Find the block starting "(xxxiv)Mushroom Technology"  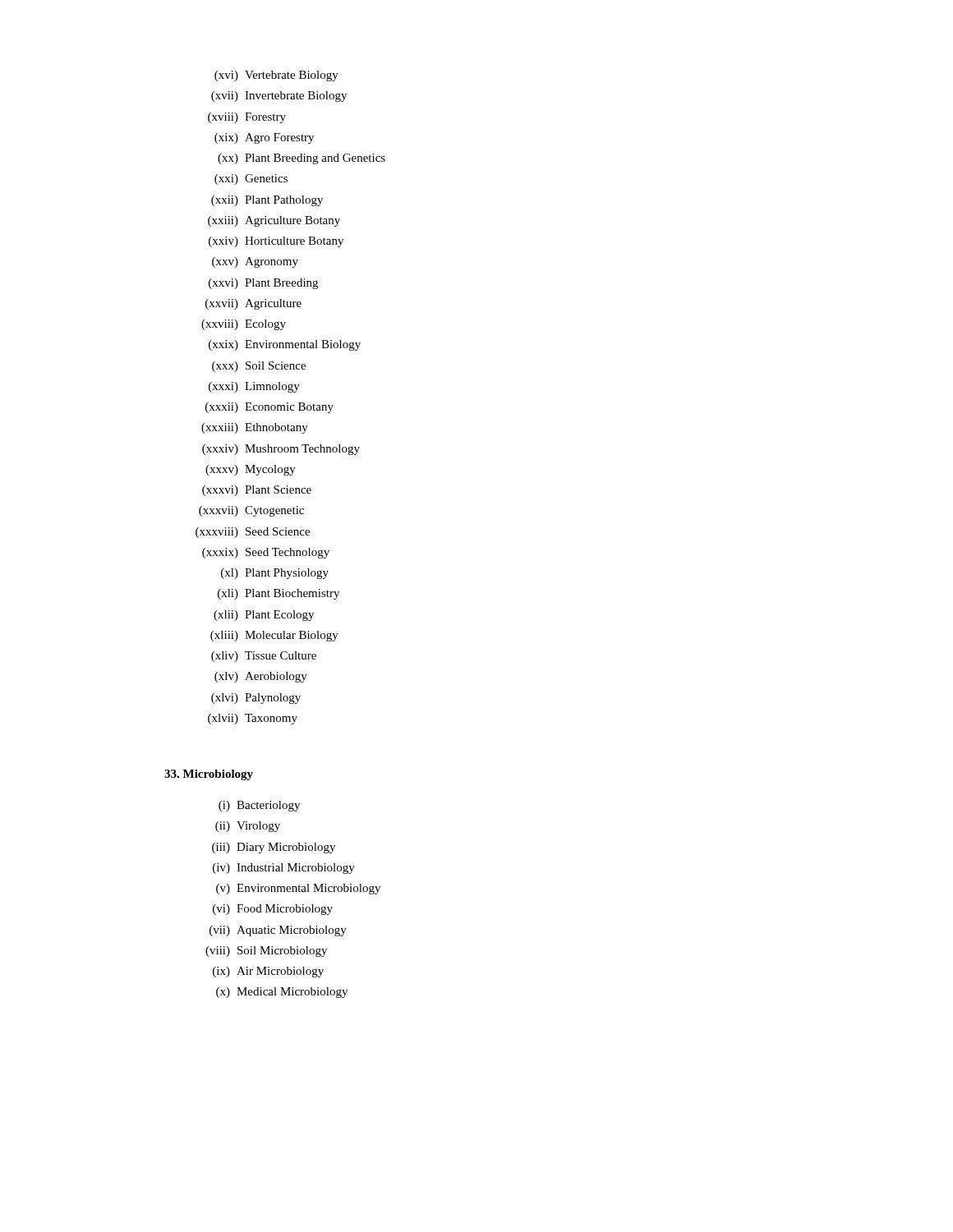coord(281,450)
